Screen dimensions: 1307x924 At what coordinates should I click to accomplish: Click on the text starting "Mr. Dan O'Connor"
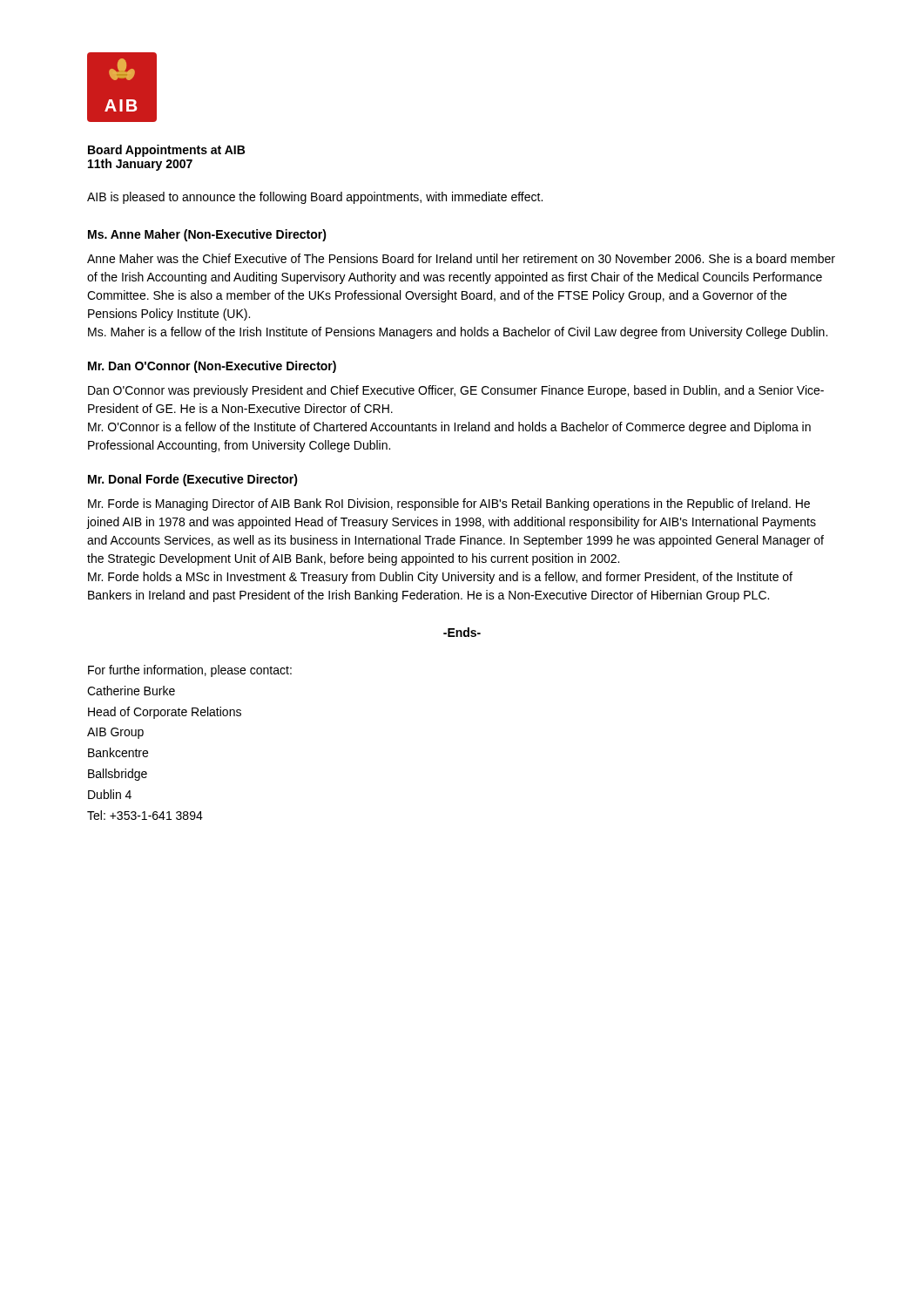[212, 366]
